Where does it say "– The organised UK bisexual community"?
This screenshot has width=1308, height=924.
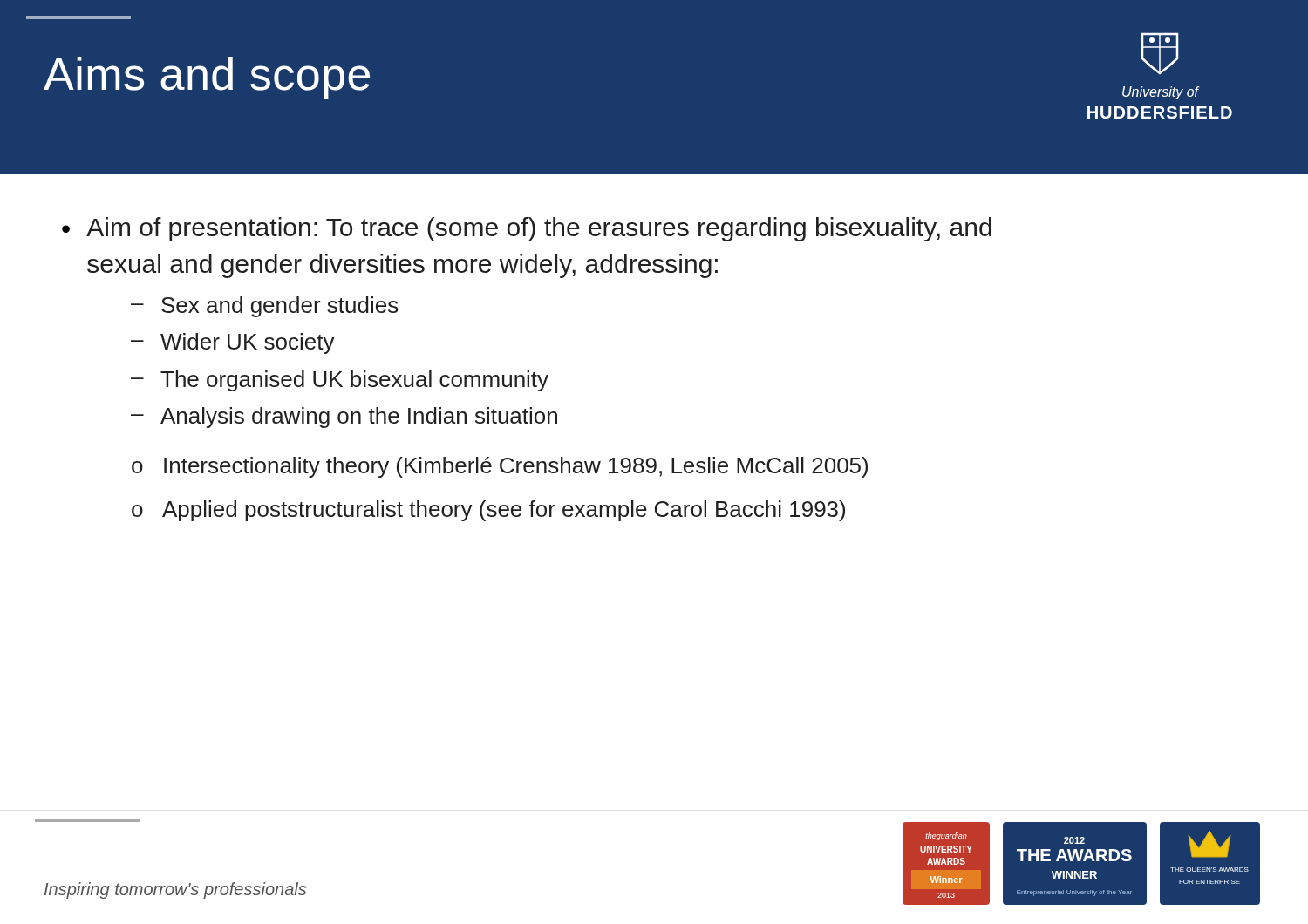tap(340, 379)
